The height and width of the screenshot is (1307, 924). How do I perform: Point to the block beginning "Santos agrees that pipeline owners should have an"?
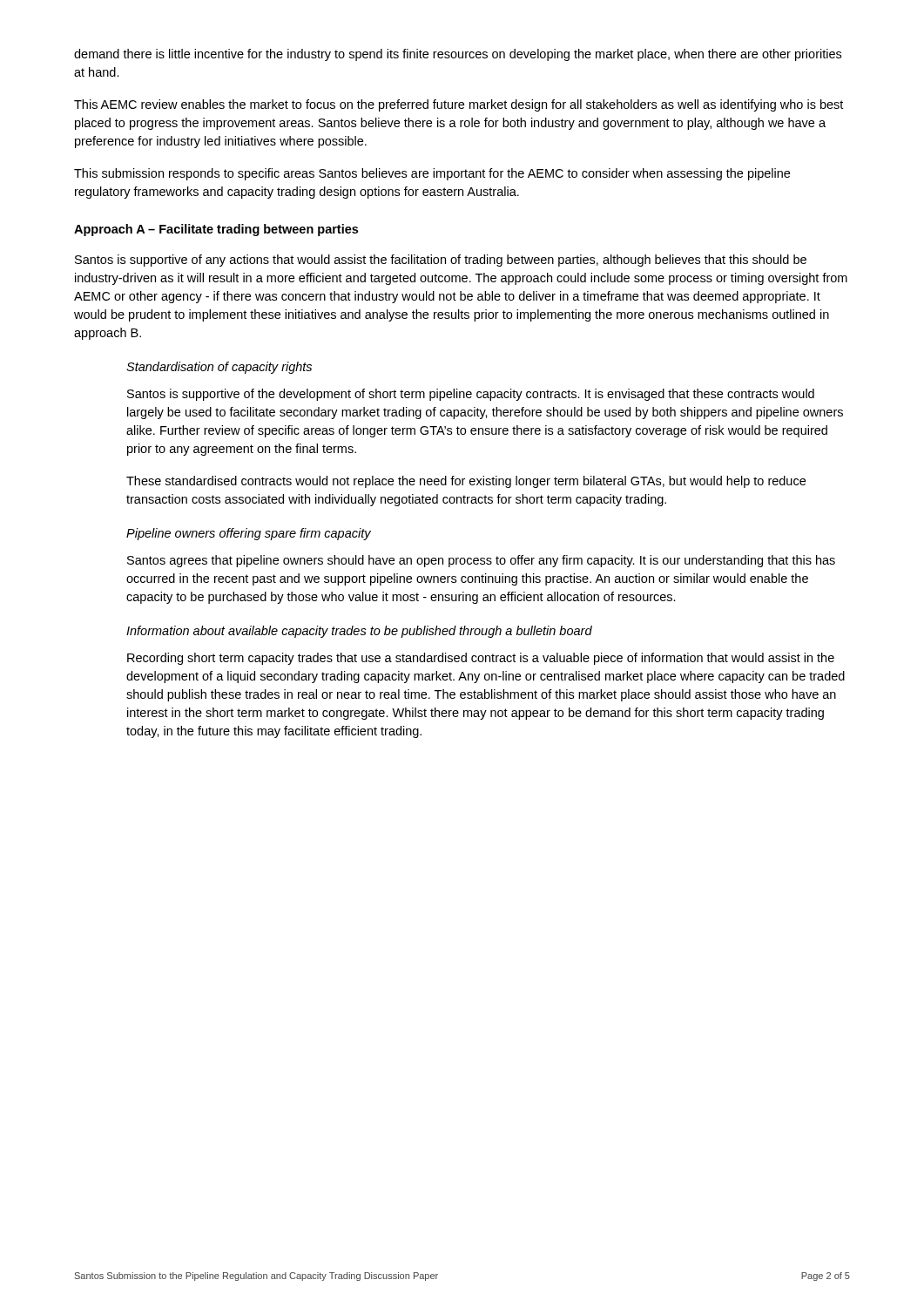pyautogui.click(x=481, y=579)
